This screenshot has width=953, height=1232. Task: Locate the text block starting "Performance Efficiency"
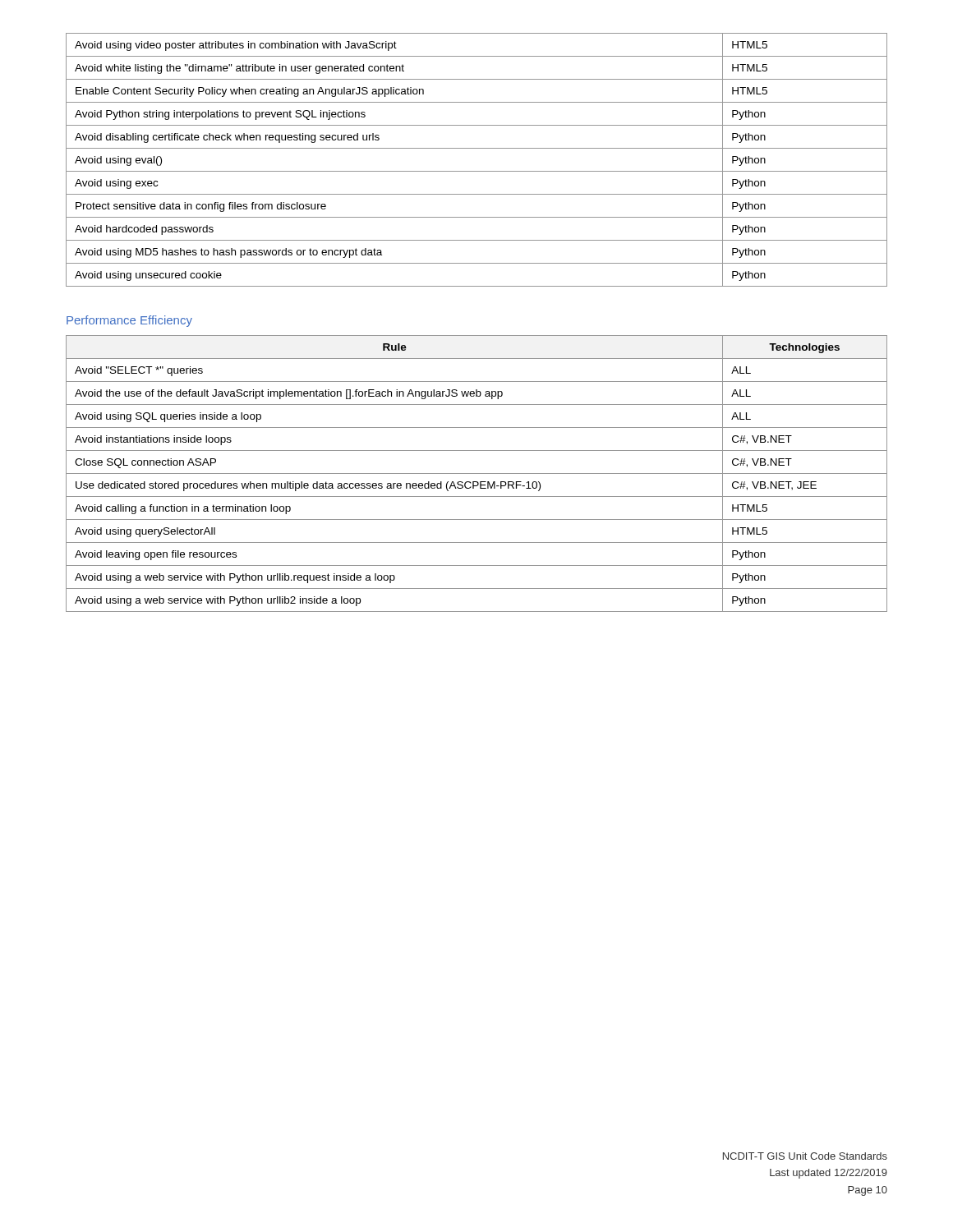129,321
